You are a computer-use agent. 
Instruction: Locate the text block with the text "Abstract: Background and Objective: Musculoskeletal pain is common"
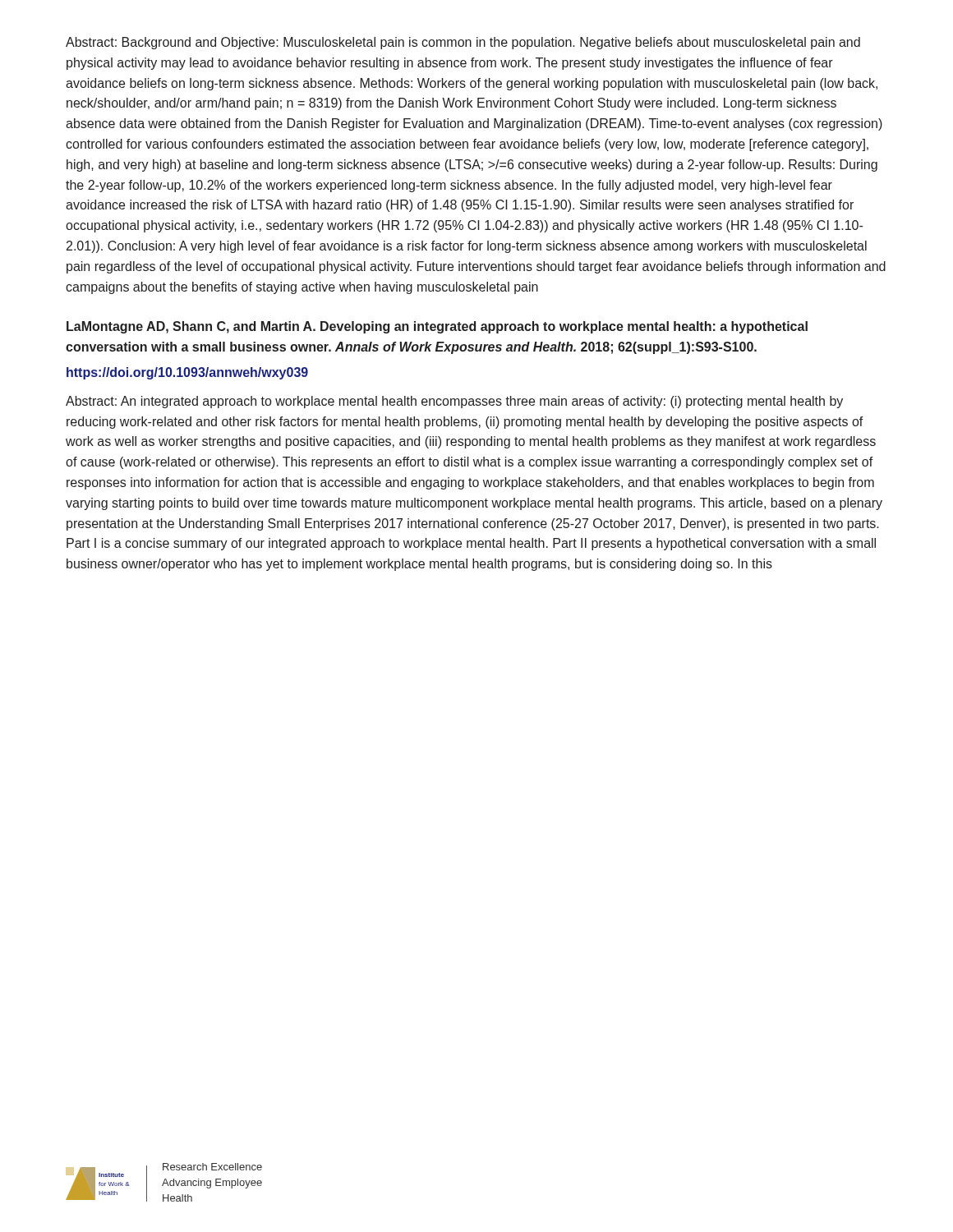476,165
